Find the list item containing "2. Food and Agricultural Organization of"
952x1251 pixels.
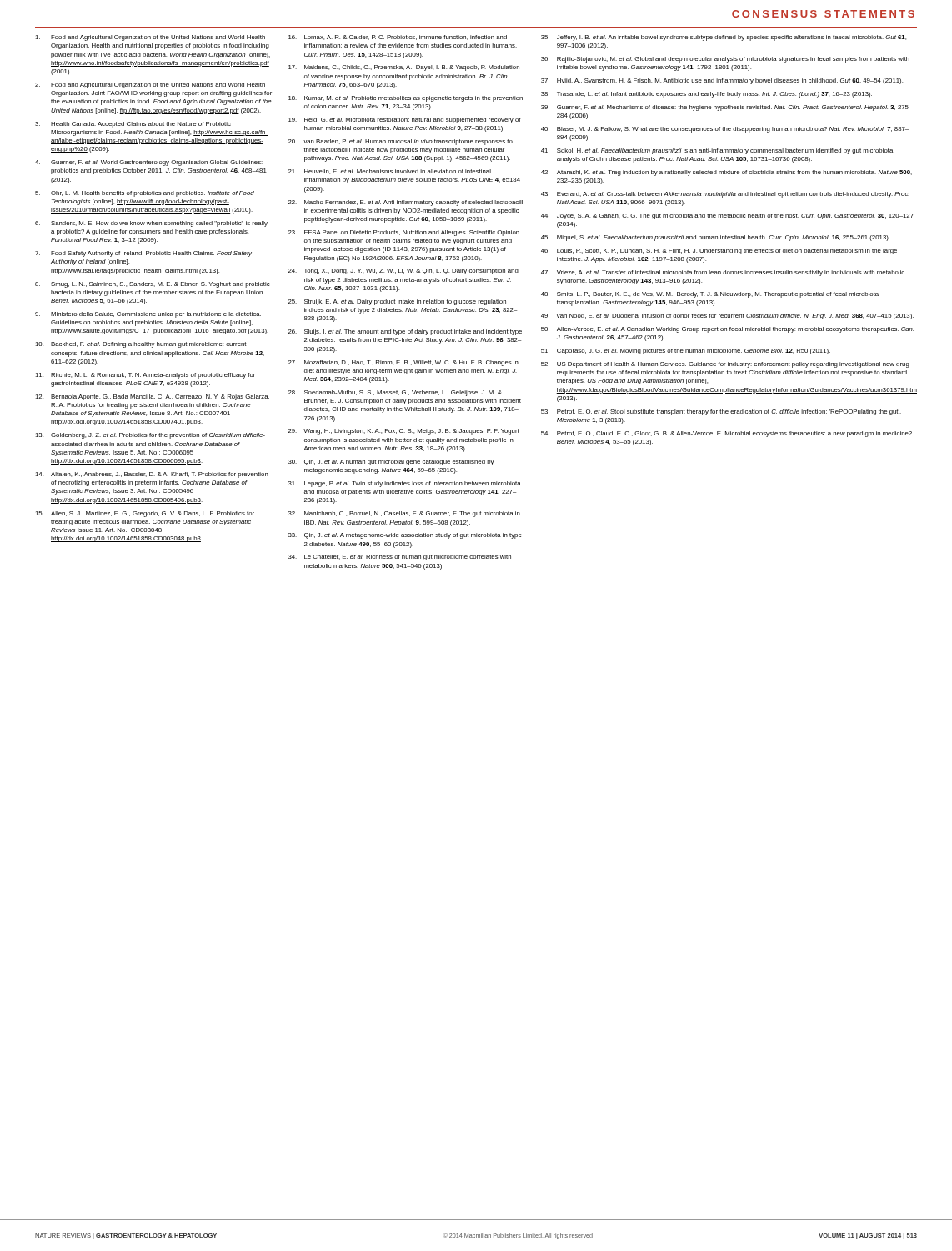pyautogui.click(x=154, y=98)
